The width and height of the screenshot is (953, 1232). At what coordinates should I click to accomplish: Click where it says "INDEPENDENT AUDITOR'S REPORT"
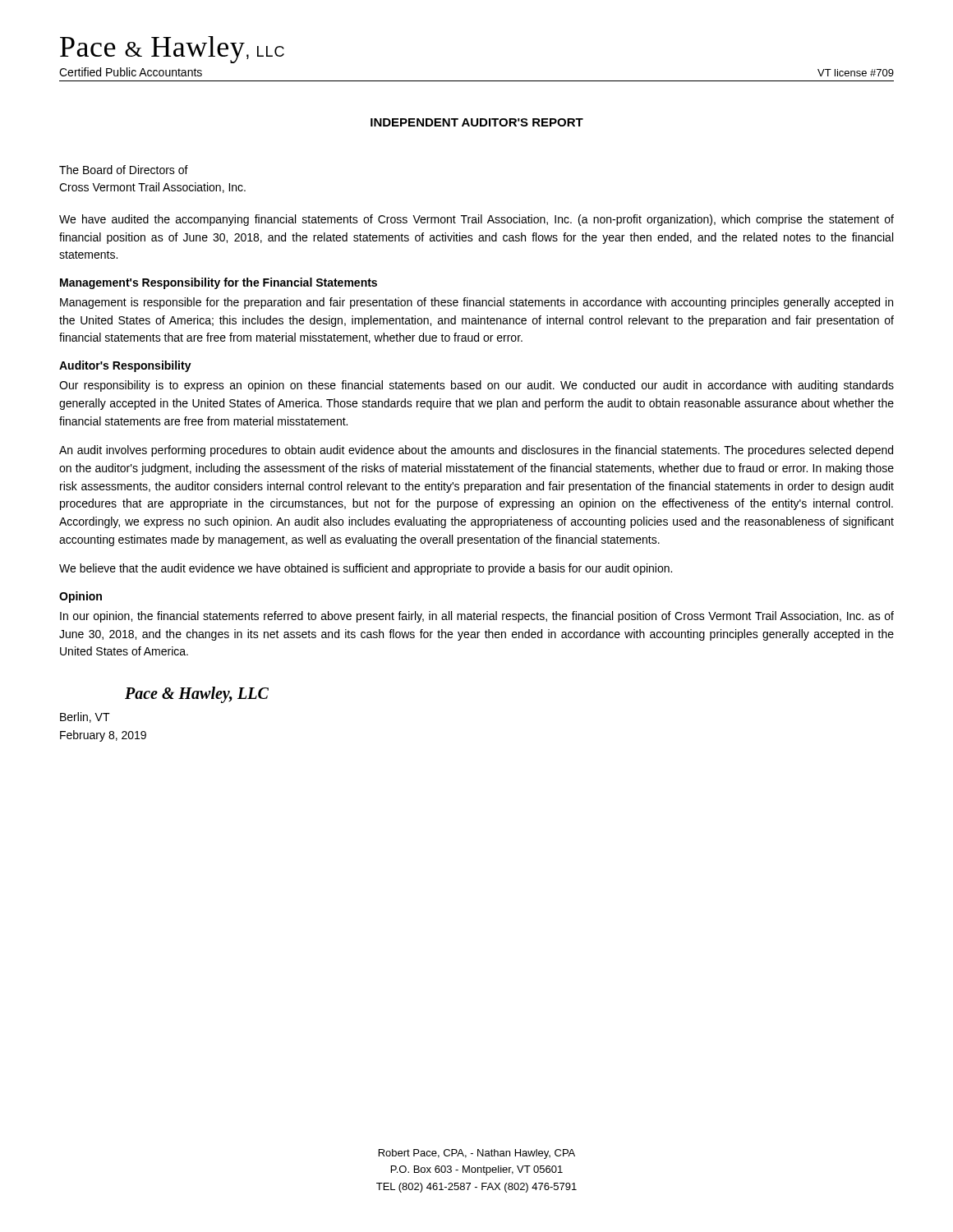[x=476, y=122]
